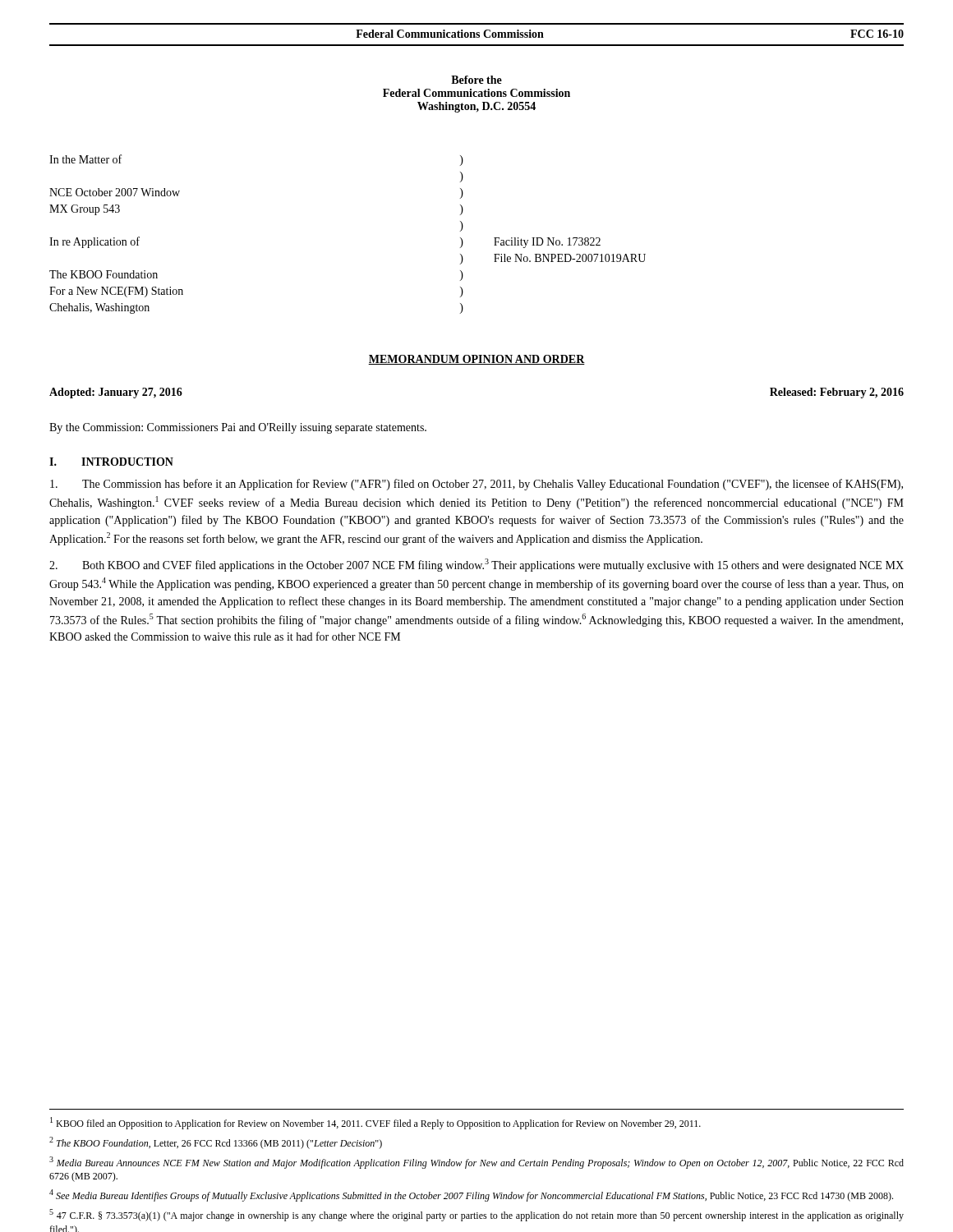The height and width of the screenshot is (1232, 953).
Task: Locate the region starting "3 Media Bureau Announces NCE FM New"
Action: tap(476, 1168)
